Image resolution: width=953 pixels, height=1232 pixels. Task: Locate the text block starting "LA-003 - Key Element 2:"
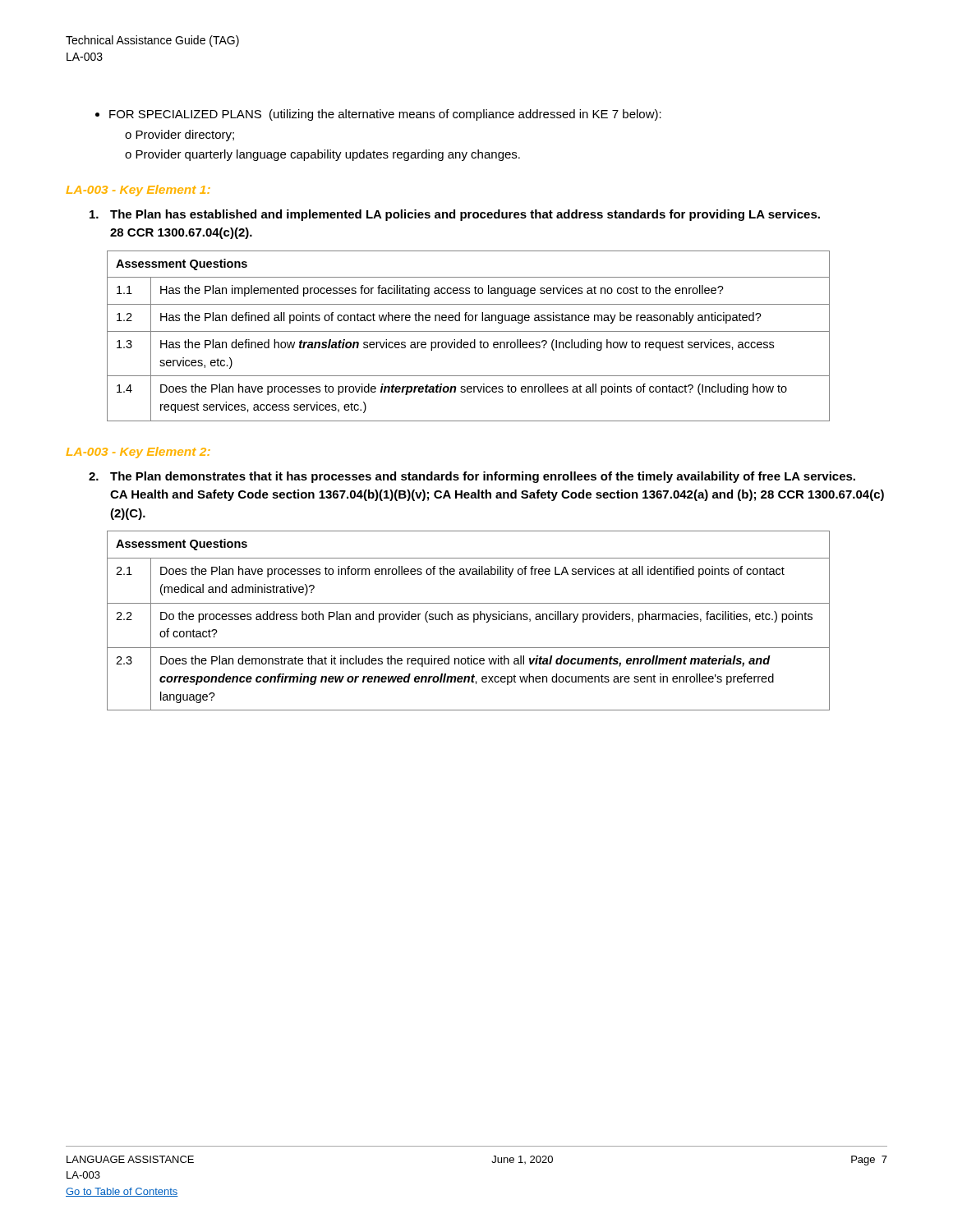coord(138,451)
